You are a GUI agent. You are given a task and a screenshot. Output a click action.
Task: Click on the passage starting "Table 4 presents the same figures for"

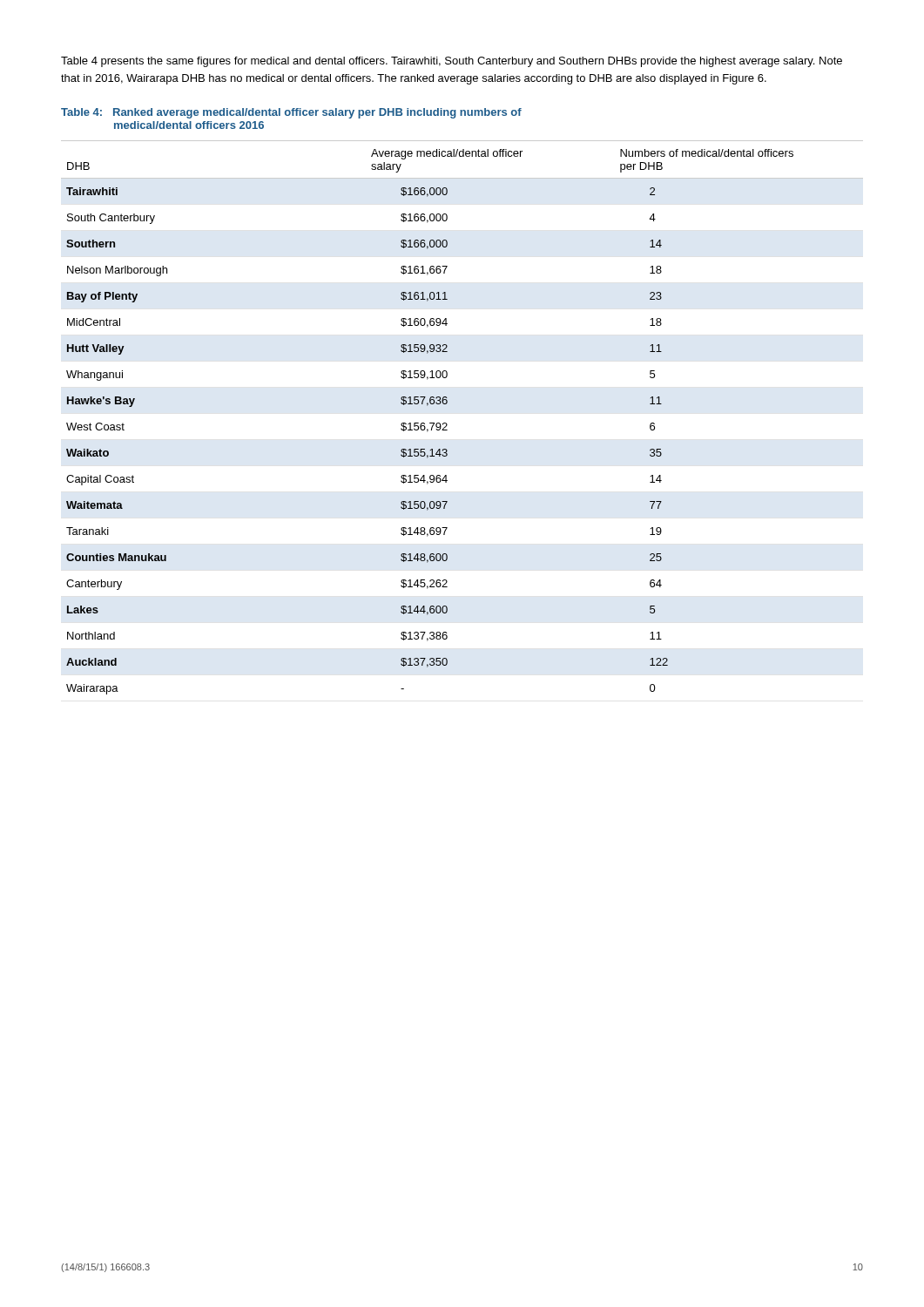click(x=452, y=69)
